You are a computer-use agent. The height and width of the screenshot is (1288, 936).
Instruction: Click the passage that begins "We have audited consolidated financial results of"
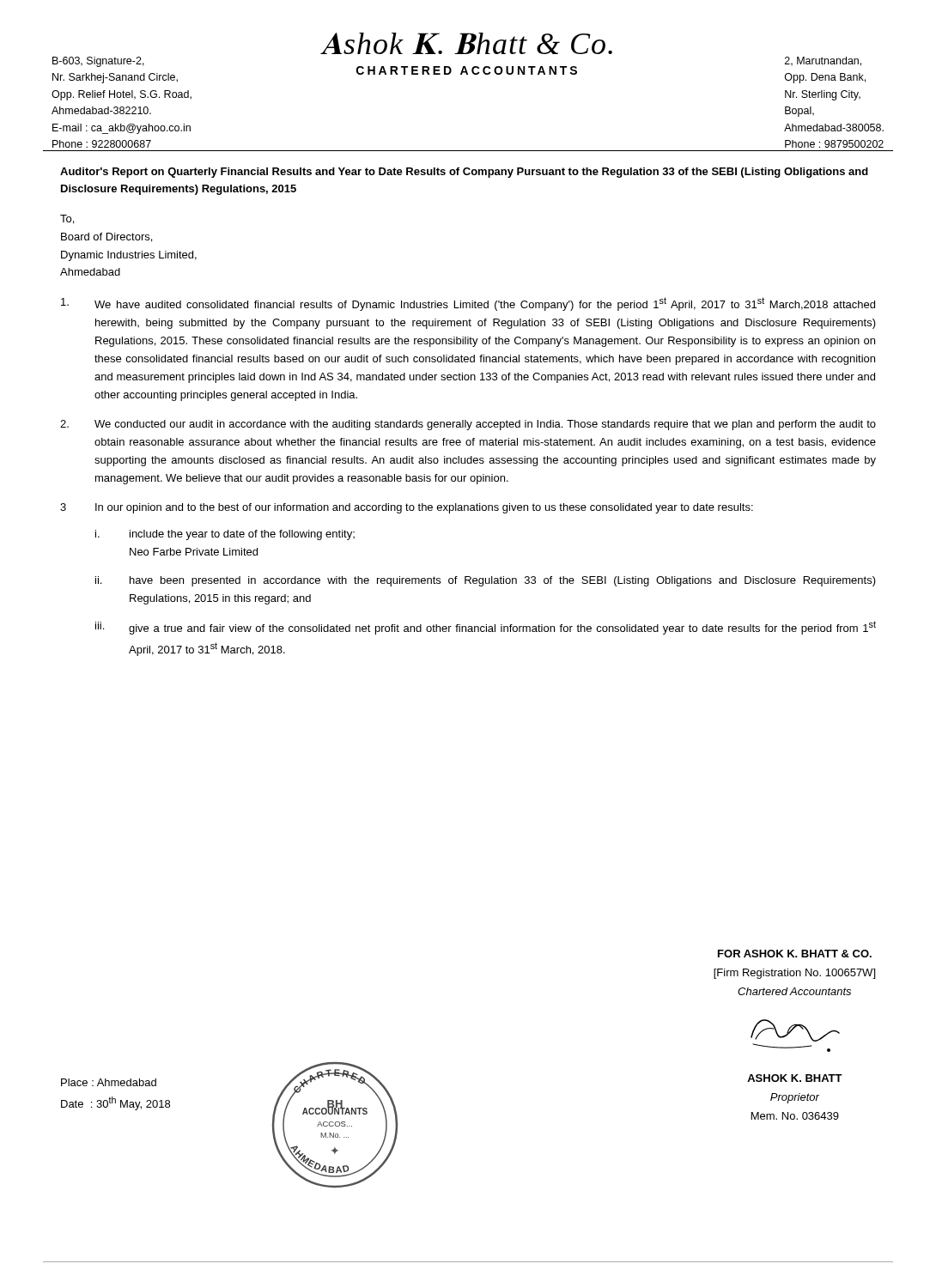pyautogui.click(x=468, y=349)
